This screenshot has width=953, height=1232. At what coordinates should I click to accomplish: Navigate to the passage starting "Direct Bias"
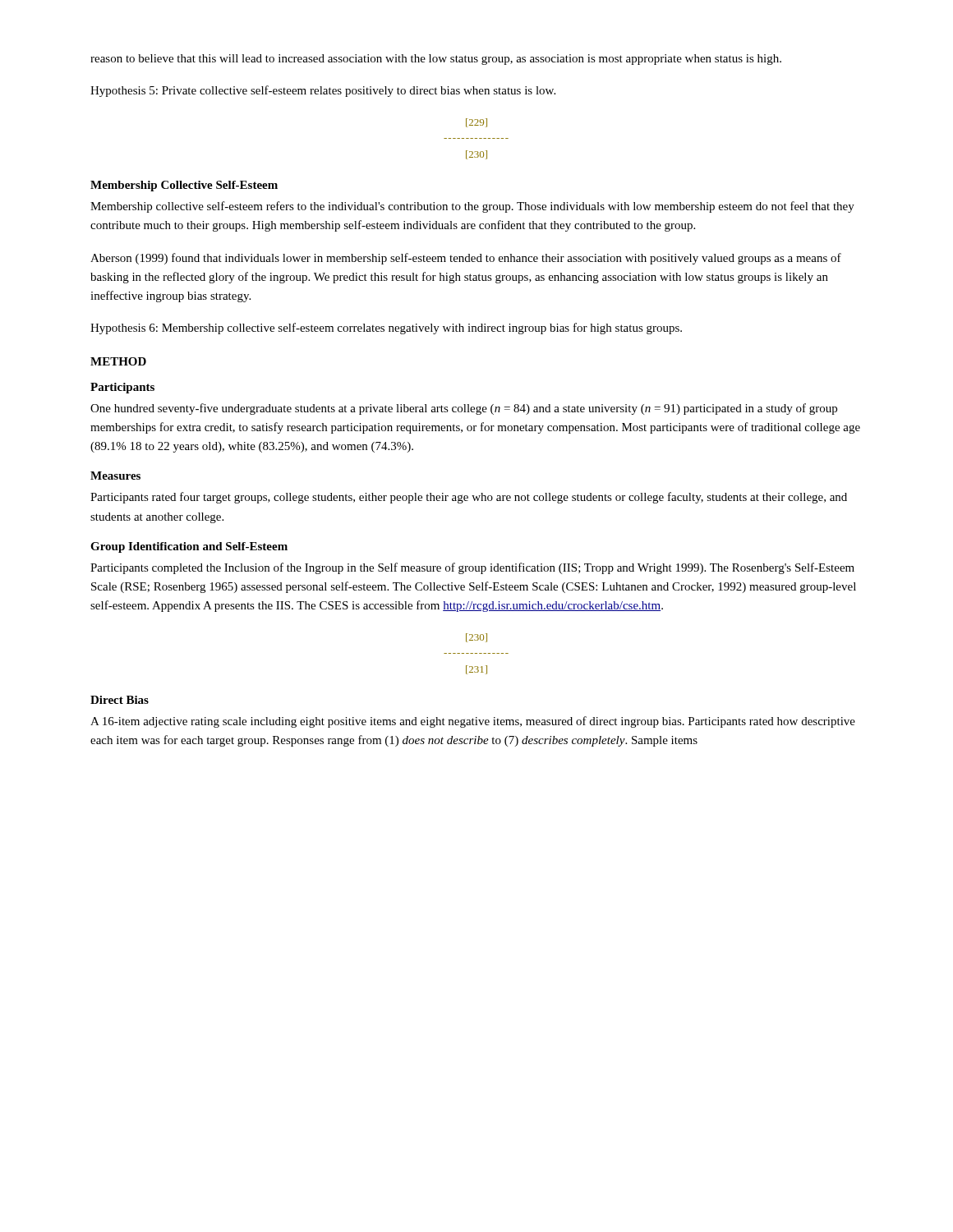click(120, 700)
